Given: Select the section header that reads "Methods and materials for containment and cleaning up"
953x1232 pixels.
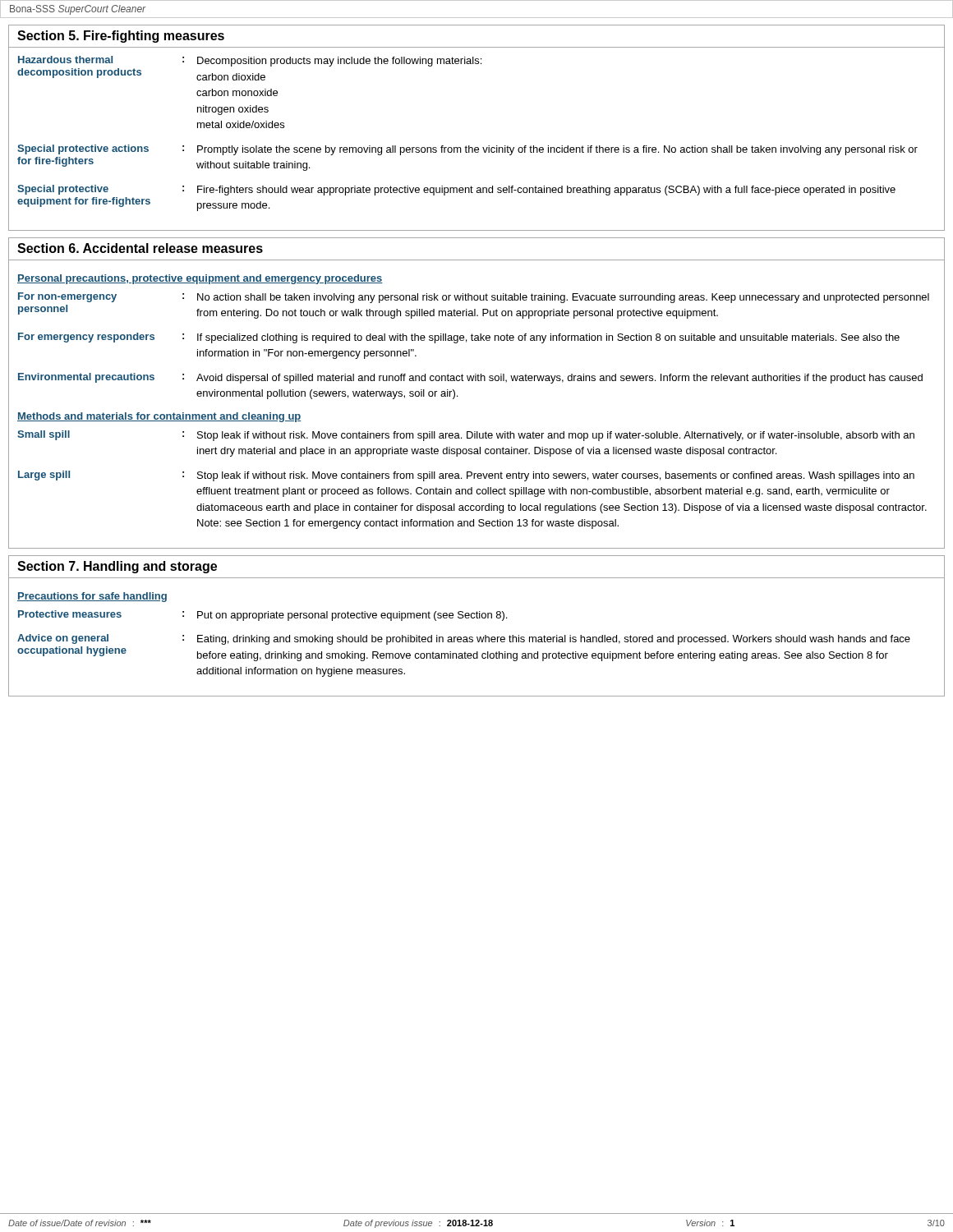Looking at the screenshot, I should pos(159,416).
